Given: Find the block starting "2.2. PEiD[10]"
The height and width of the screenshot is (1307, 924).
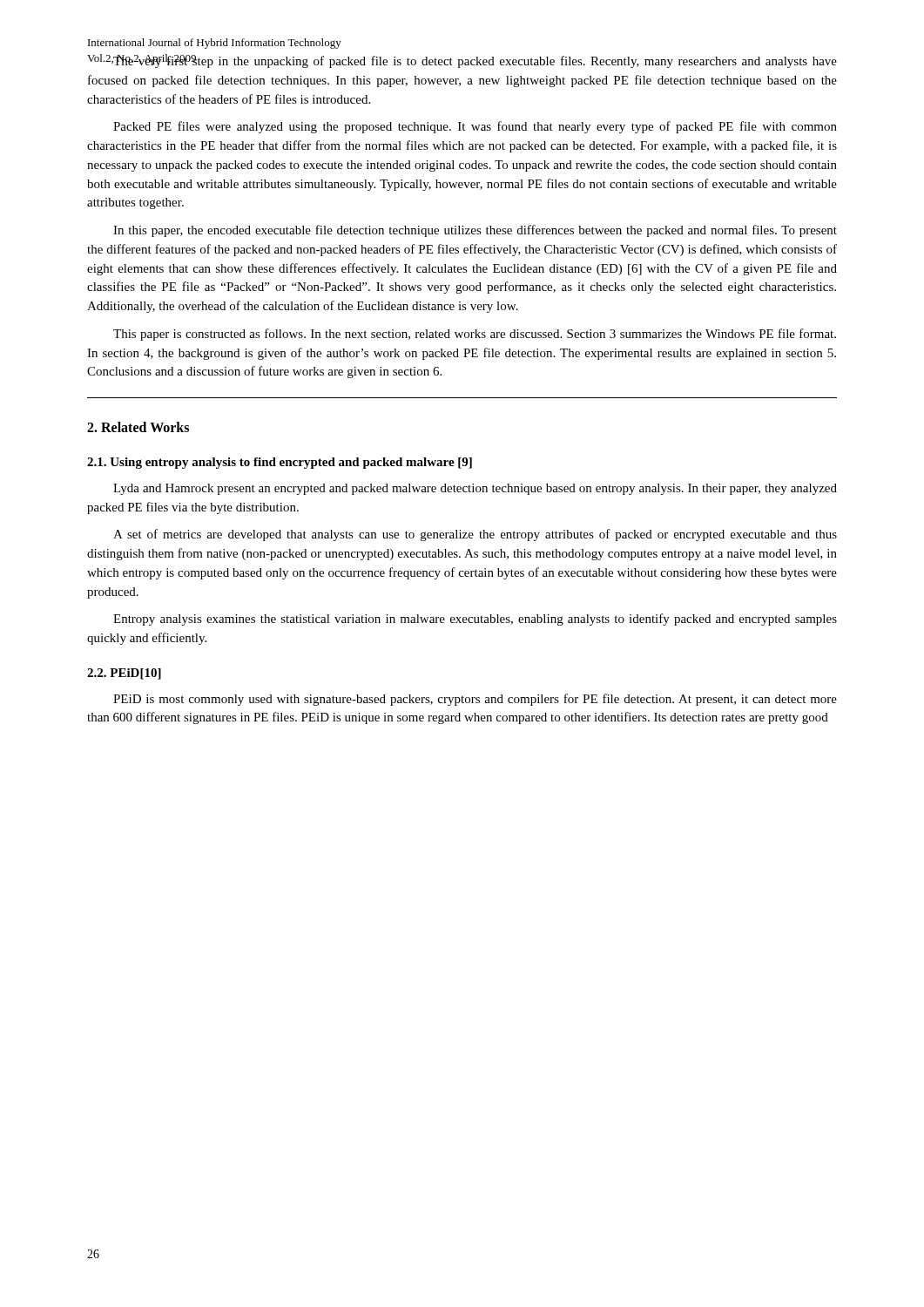Looking at the screenshot, I should point(124,673).
